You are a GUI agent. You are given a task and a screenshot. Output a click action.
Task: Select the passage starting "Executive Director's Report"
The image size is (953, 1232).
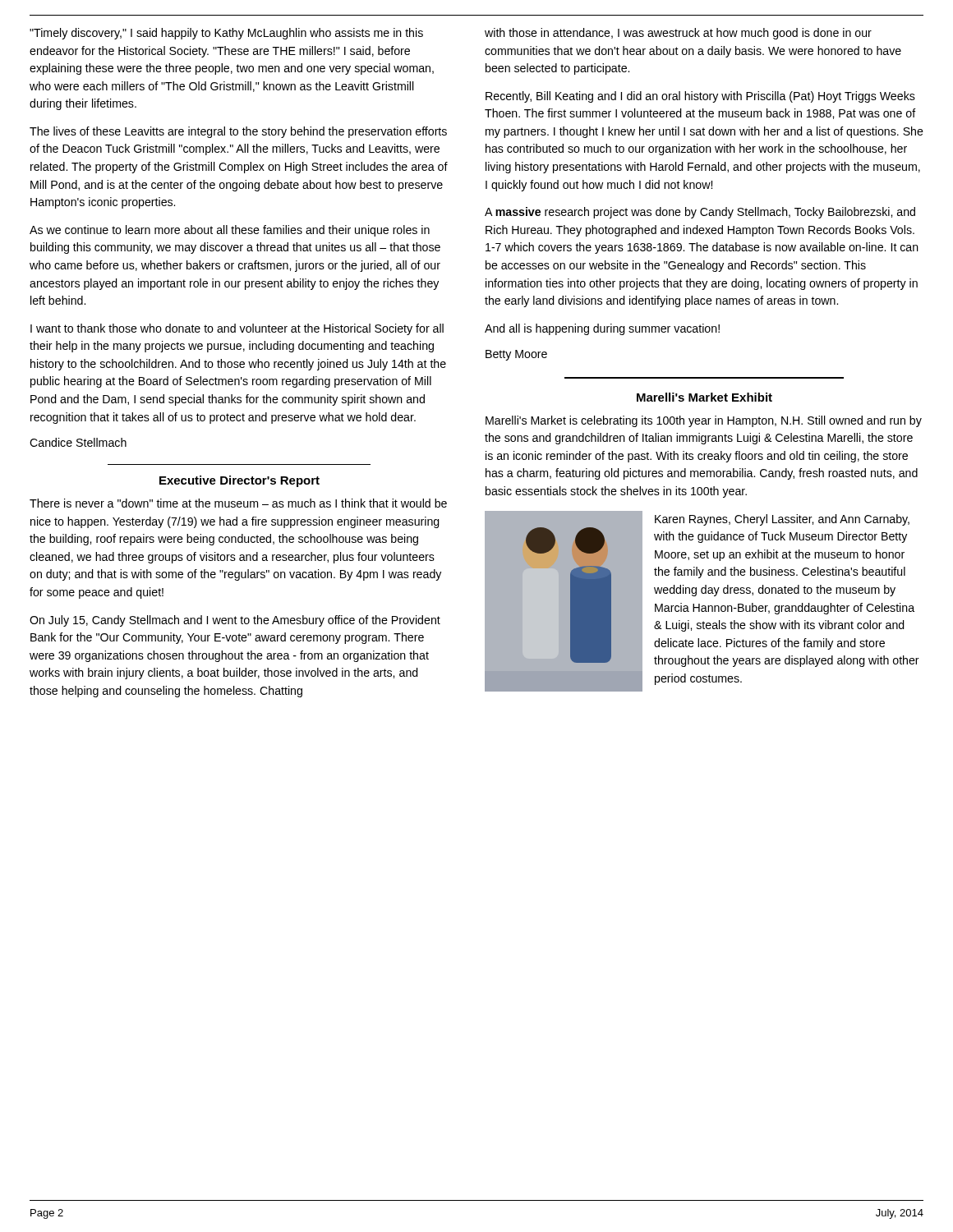pyautogui.click(x=239, y=480)
